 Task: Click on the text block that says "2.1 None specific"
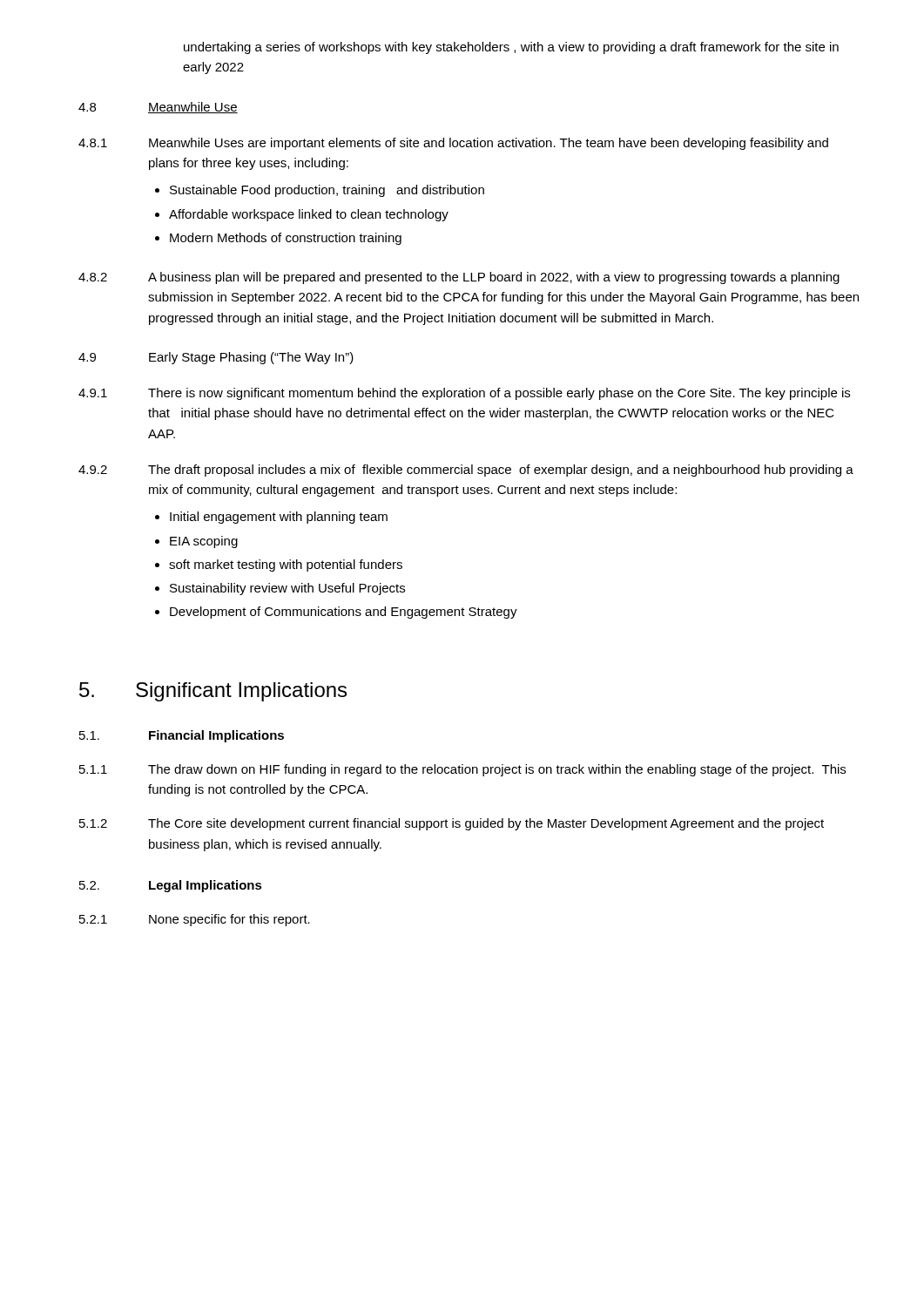[195, 919]
